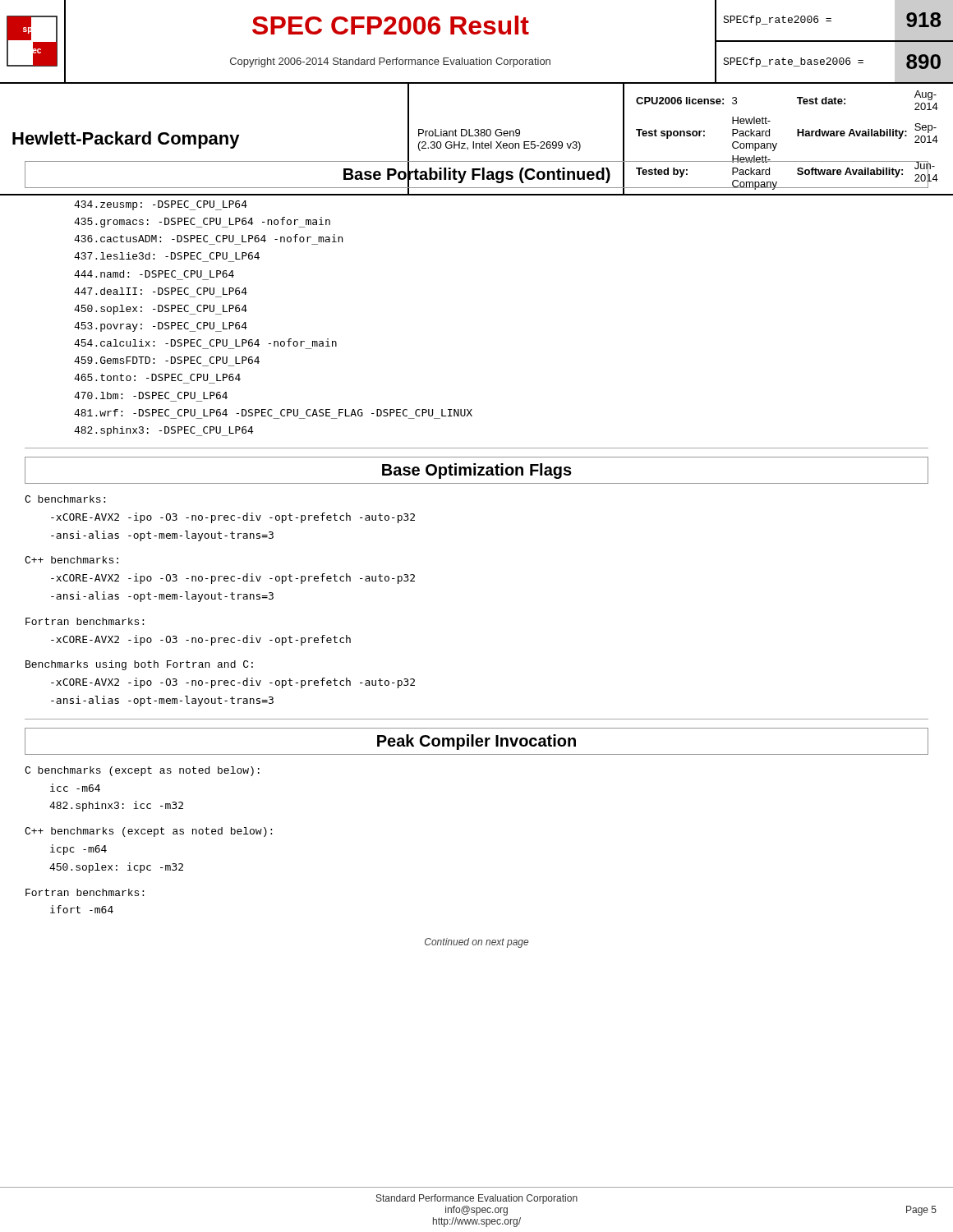953x1232 pixels.
Task: Locate the passage starting "Hewlett-Packard Company"
Action: click(x=126, y=138)
